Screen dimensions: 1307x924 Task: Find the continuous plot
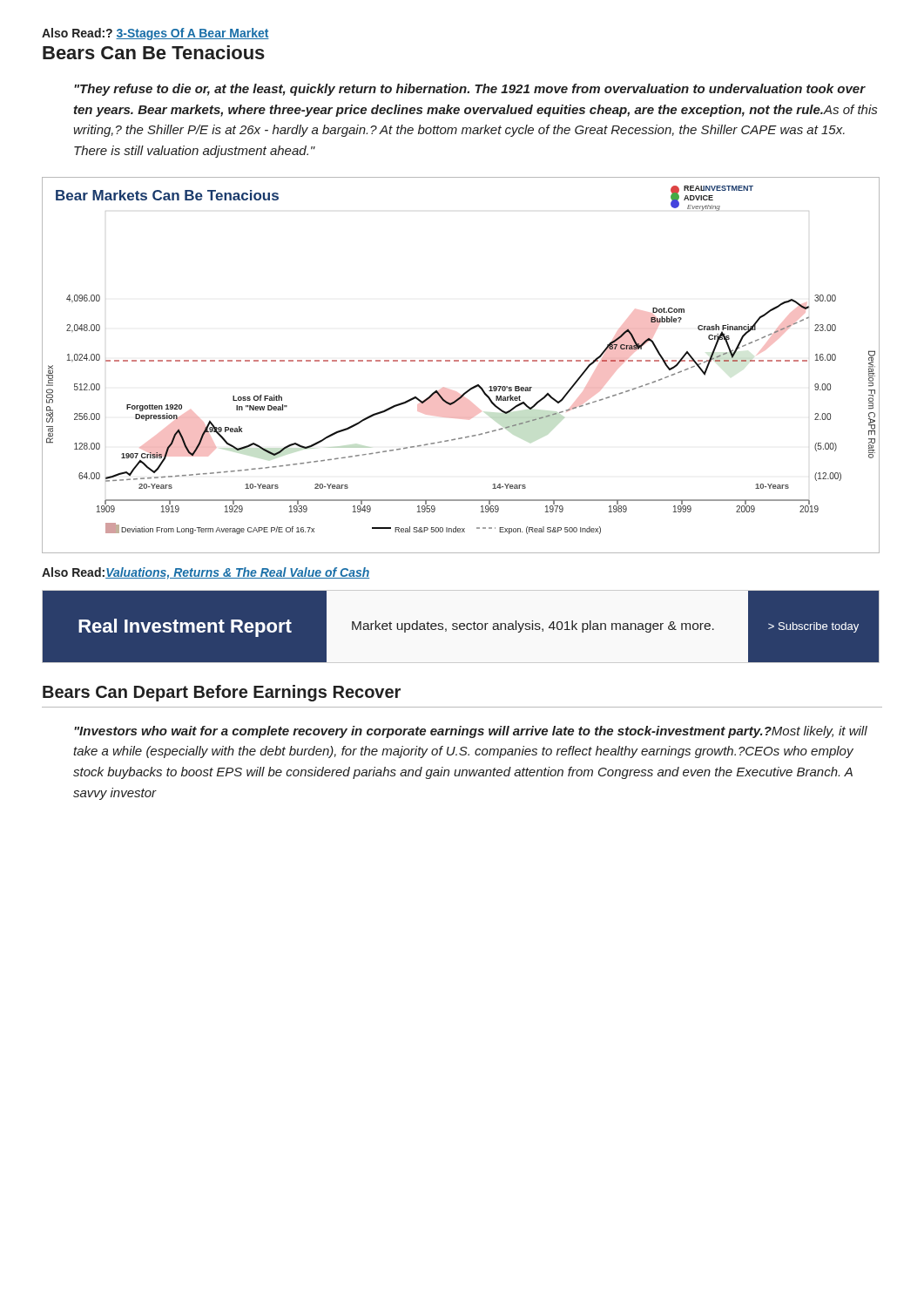pos(461,365)
